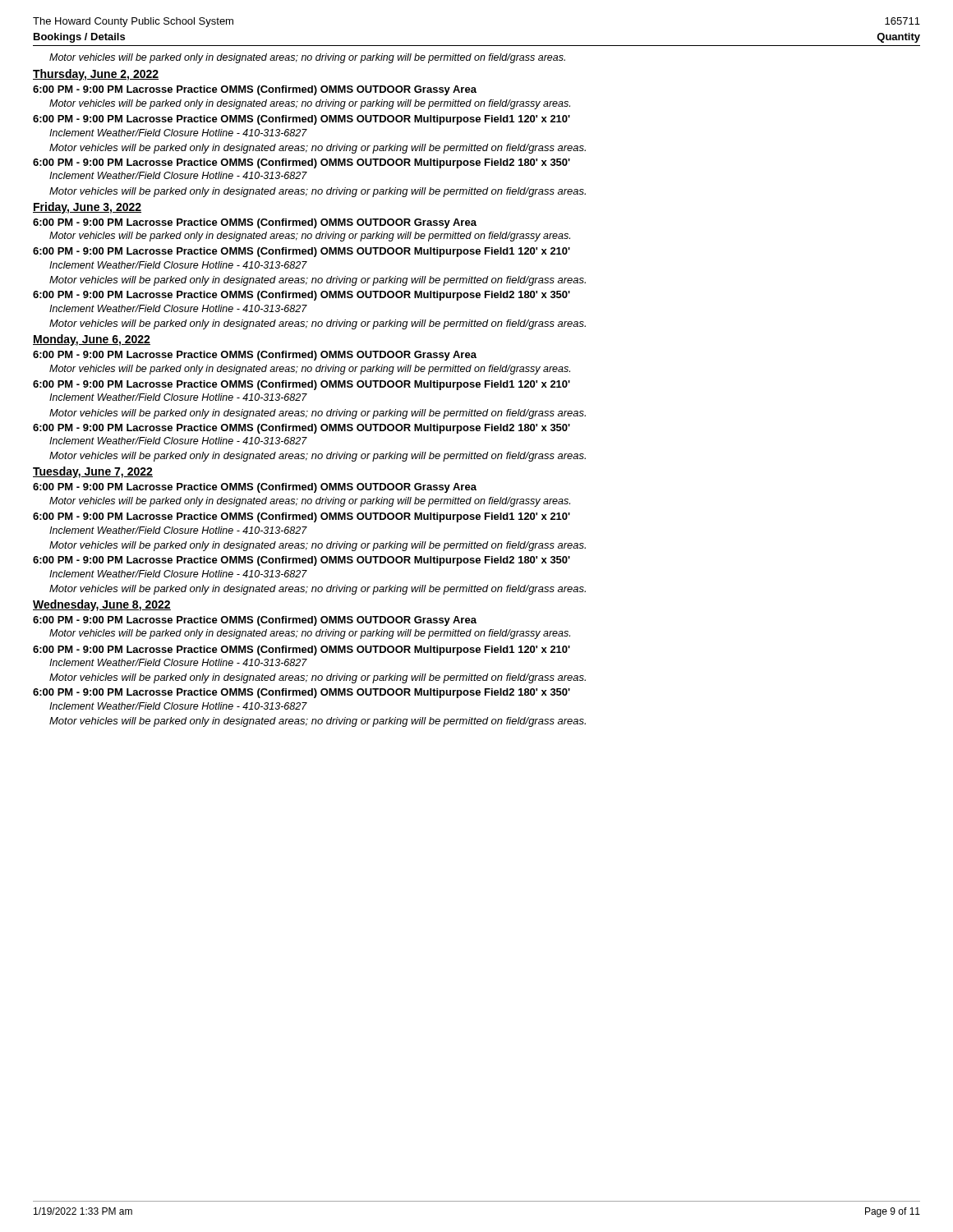Navigate to the element starting "Monday, June 6, 2022"
This screenshot has width=953, height=1232.
pyautogui.click(x=92, y=339)
